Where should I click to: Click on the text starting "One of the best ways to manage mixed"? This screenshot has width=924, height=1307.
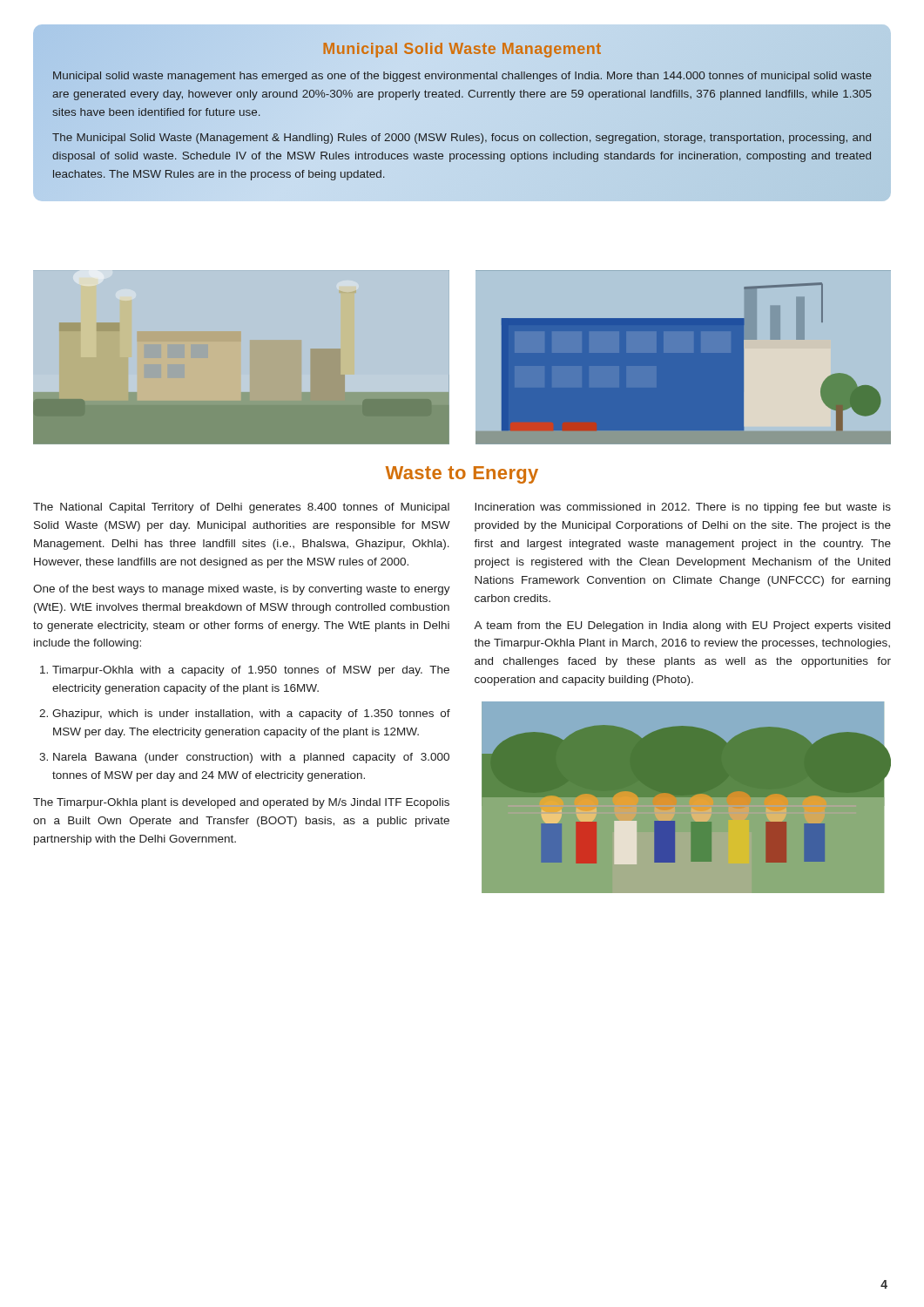click(x=241, y=616)
